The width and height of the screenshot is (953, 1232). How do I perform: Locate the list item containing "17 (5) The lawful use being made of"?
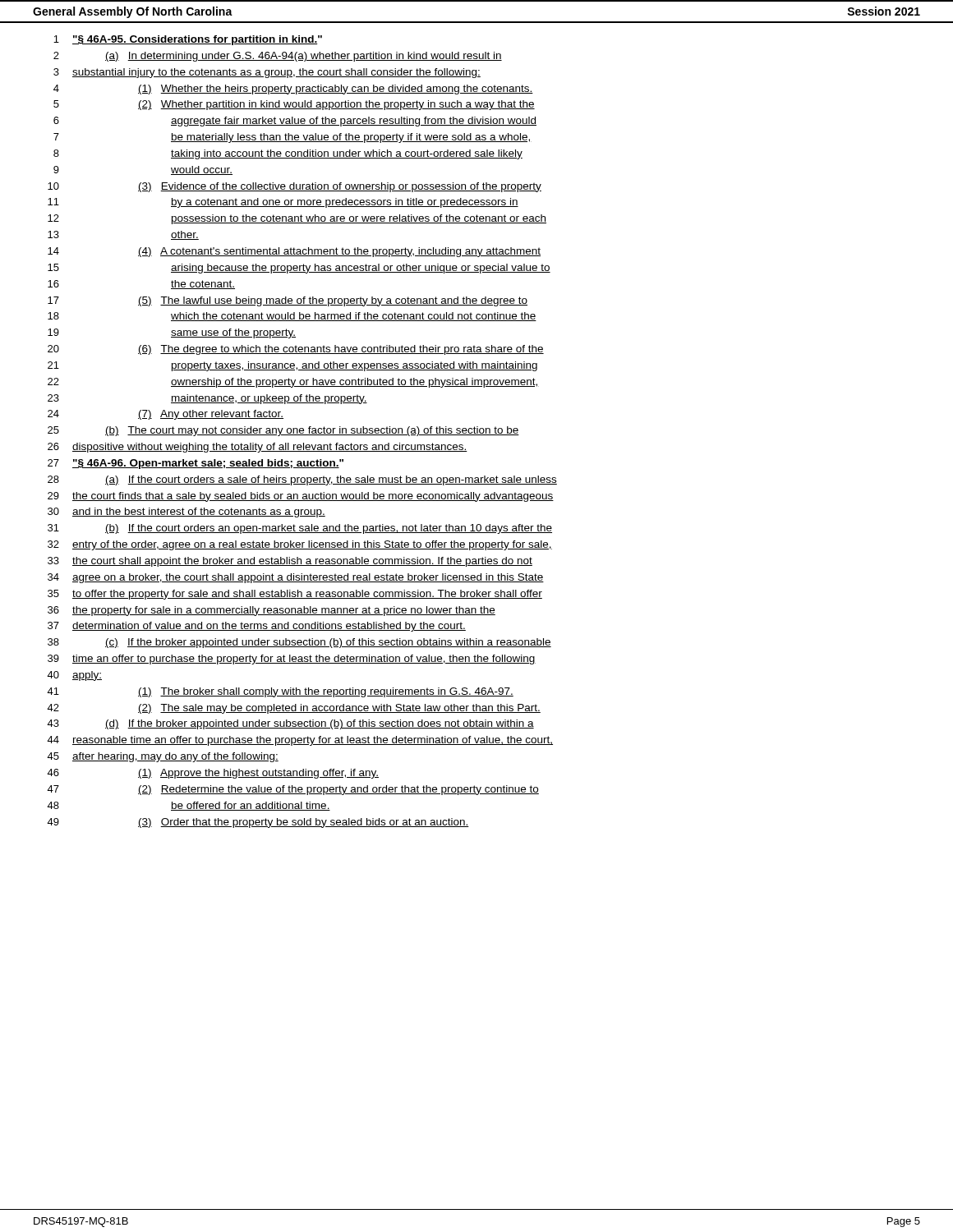coord(476,300)
